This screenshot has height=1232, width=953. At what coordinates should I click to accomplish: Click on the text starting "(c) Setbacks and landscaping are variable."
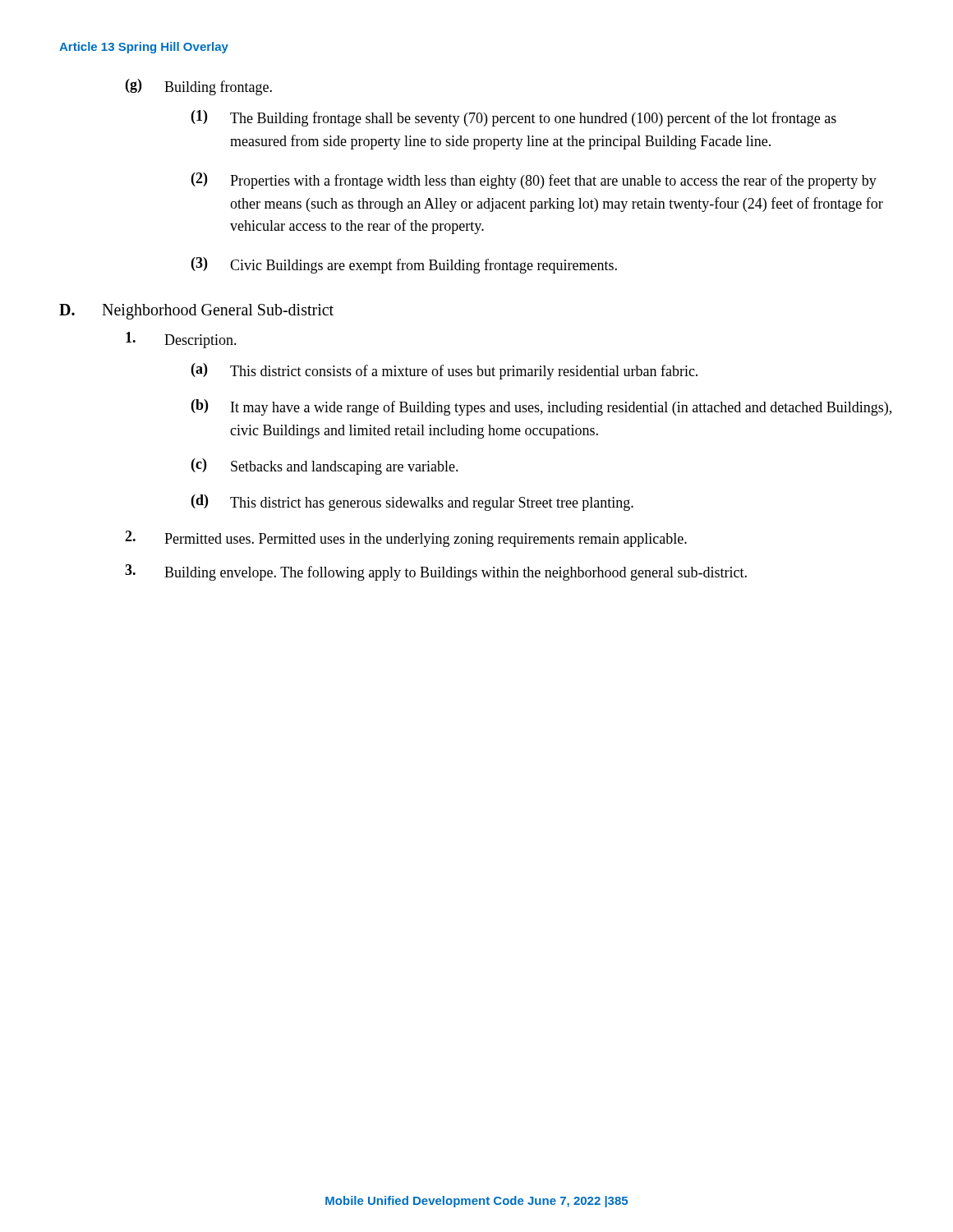pyautogui.click(x=325, y=467)
